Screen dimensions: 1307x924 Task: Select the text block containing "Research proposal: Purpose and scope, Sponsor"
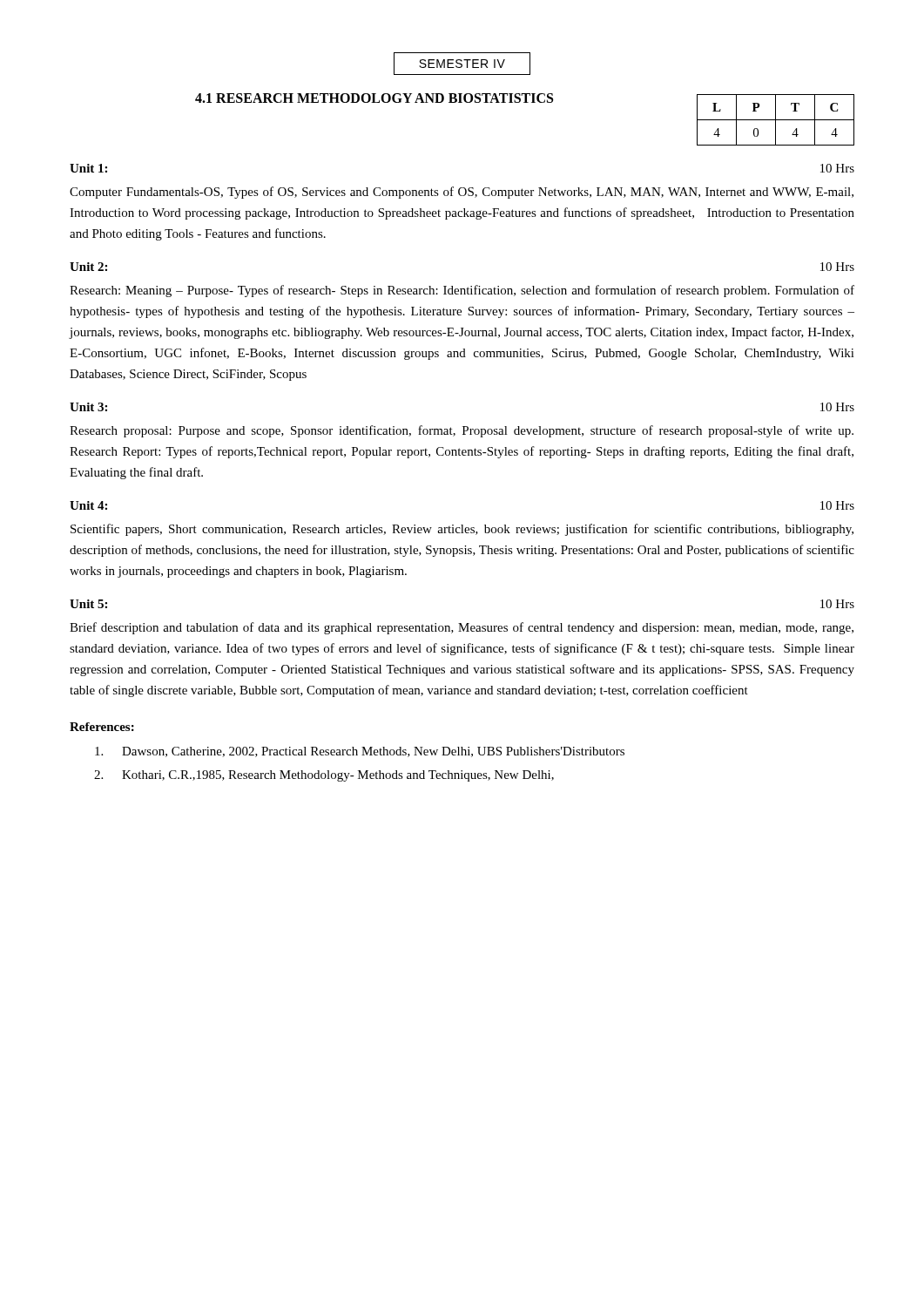(462, 451)
